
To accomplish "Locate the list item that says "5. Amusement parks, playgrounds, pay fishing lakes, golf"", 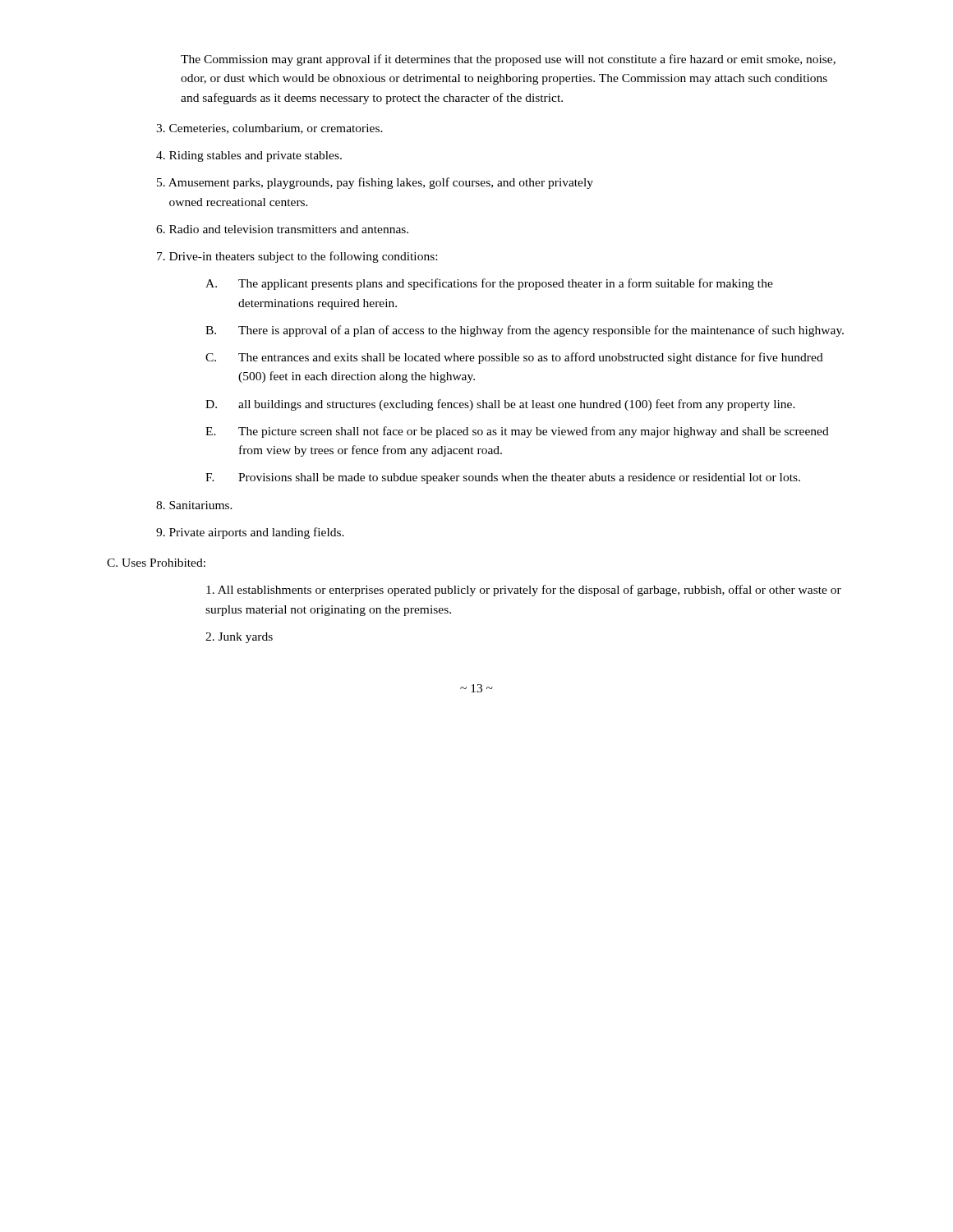I will click(375, 192).
